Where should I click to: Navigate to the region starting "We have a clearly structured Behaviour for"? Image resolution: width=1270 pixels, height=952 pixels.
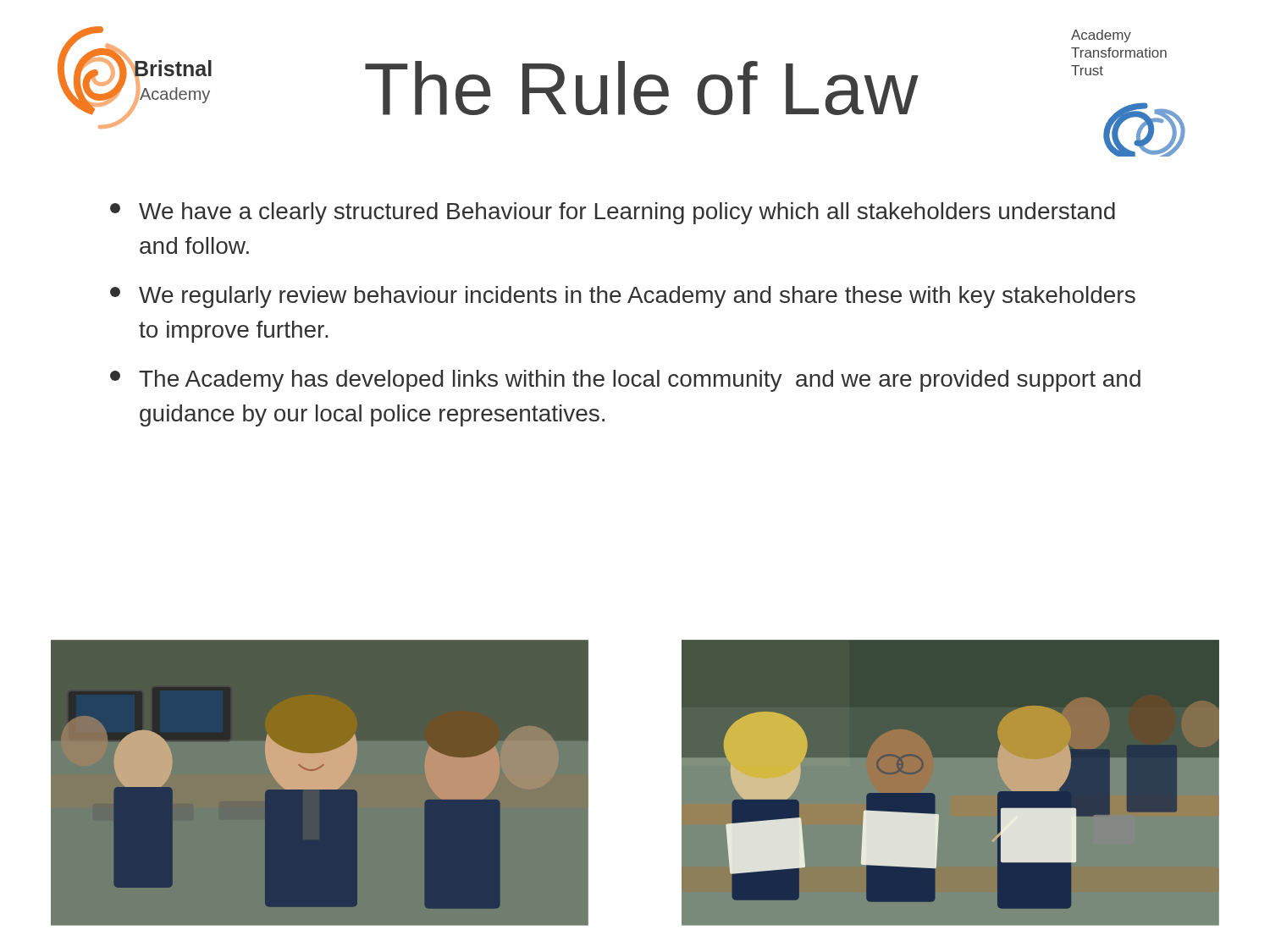(x=635, y=229)
